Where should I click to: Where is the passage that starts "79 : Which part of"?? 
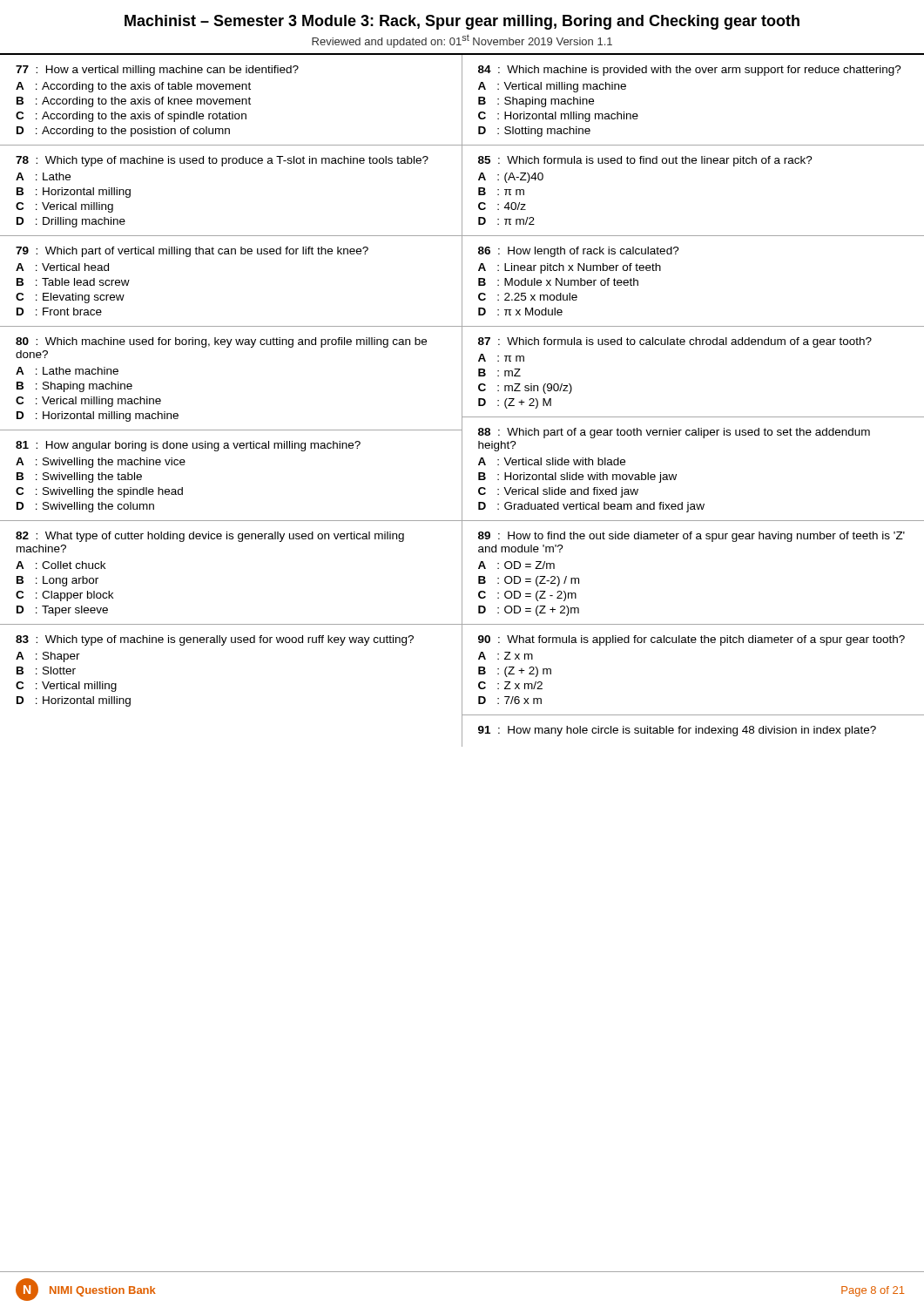pos(192,252)
